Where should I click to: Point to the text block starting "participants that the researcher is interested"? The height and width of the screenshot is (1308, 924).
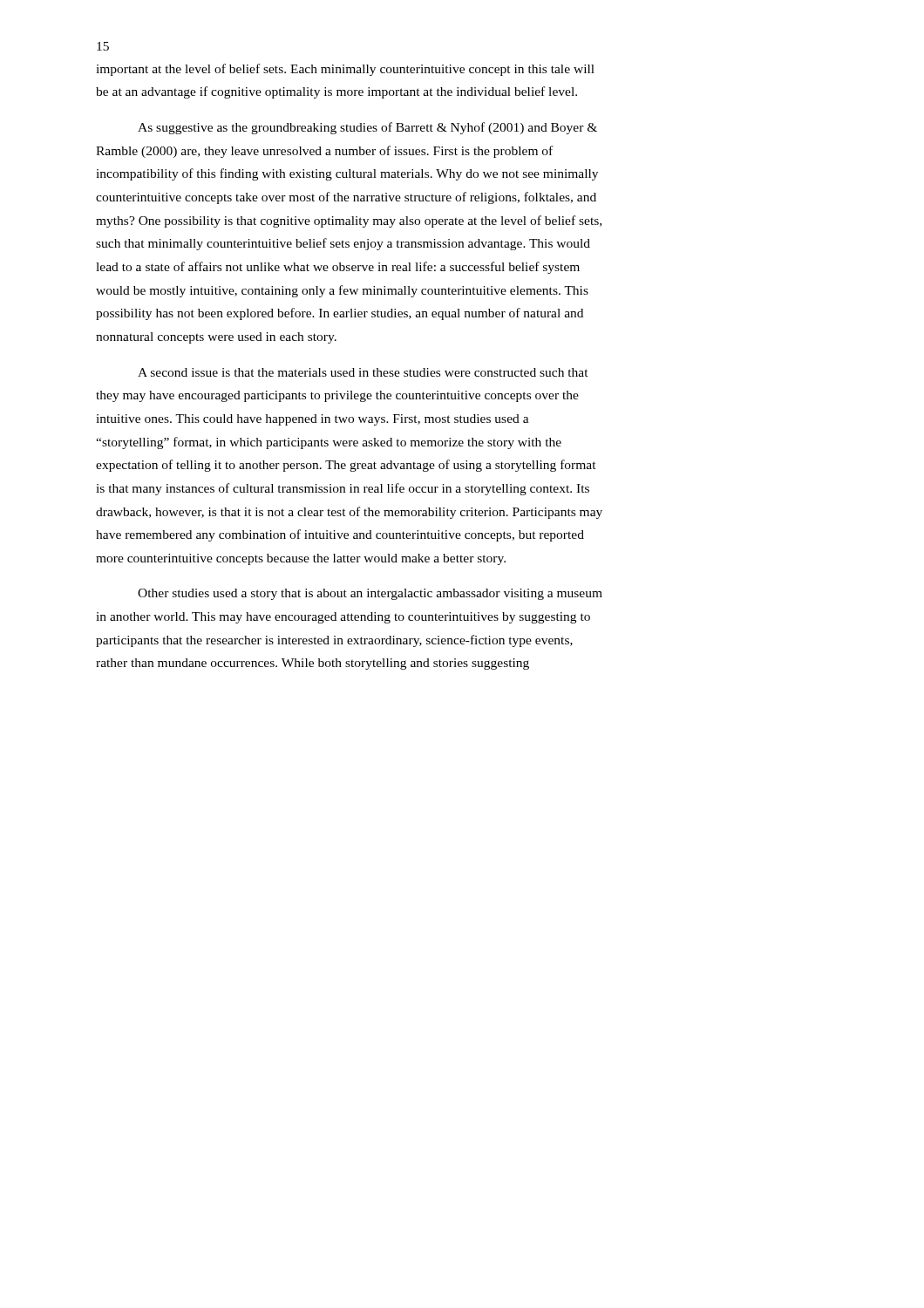334,639
